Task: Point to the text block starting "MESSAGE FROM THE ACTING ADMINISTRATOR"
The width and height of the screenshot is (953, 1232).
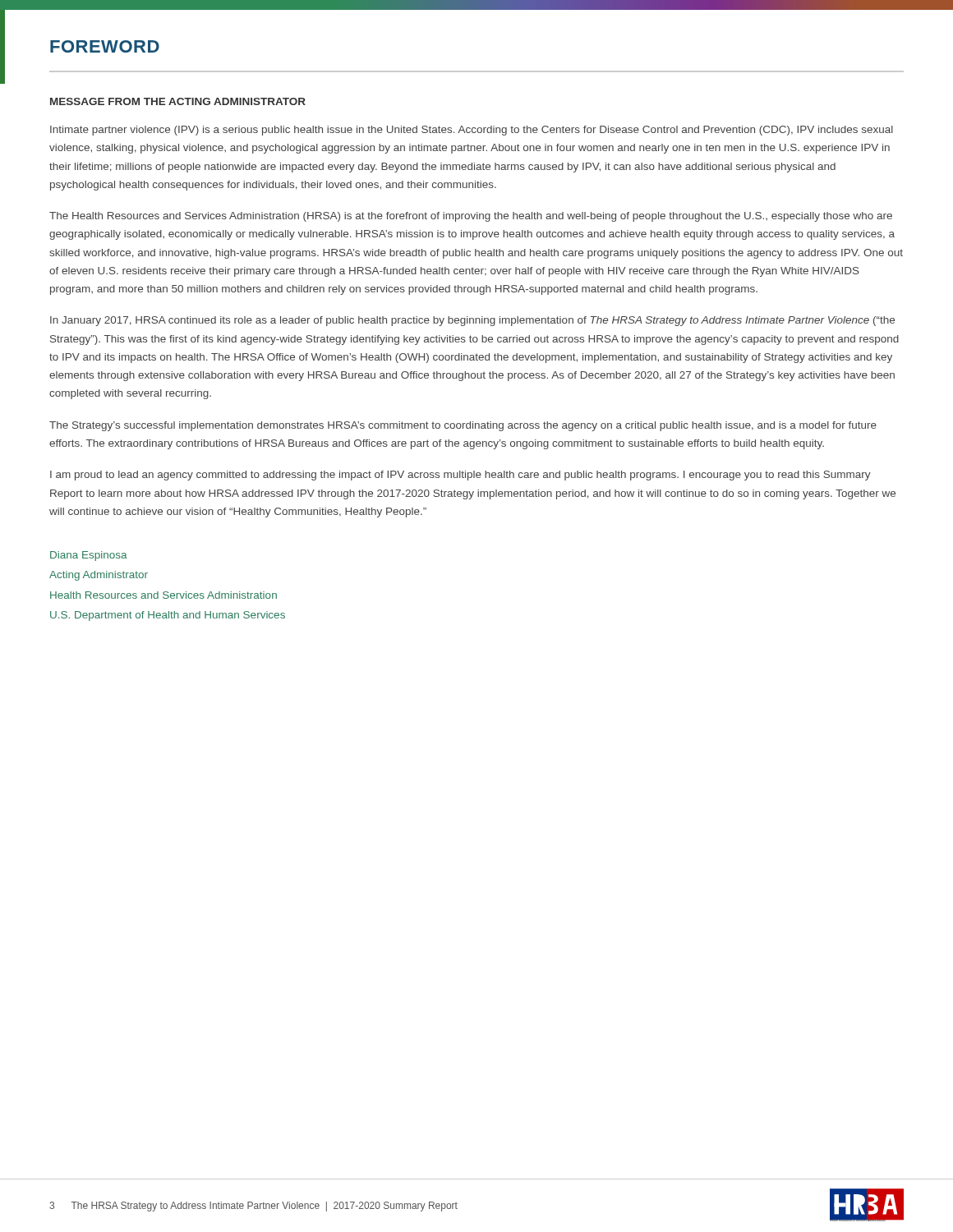Action: 177,101
